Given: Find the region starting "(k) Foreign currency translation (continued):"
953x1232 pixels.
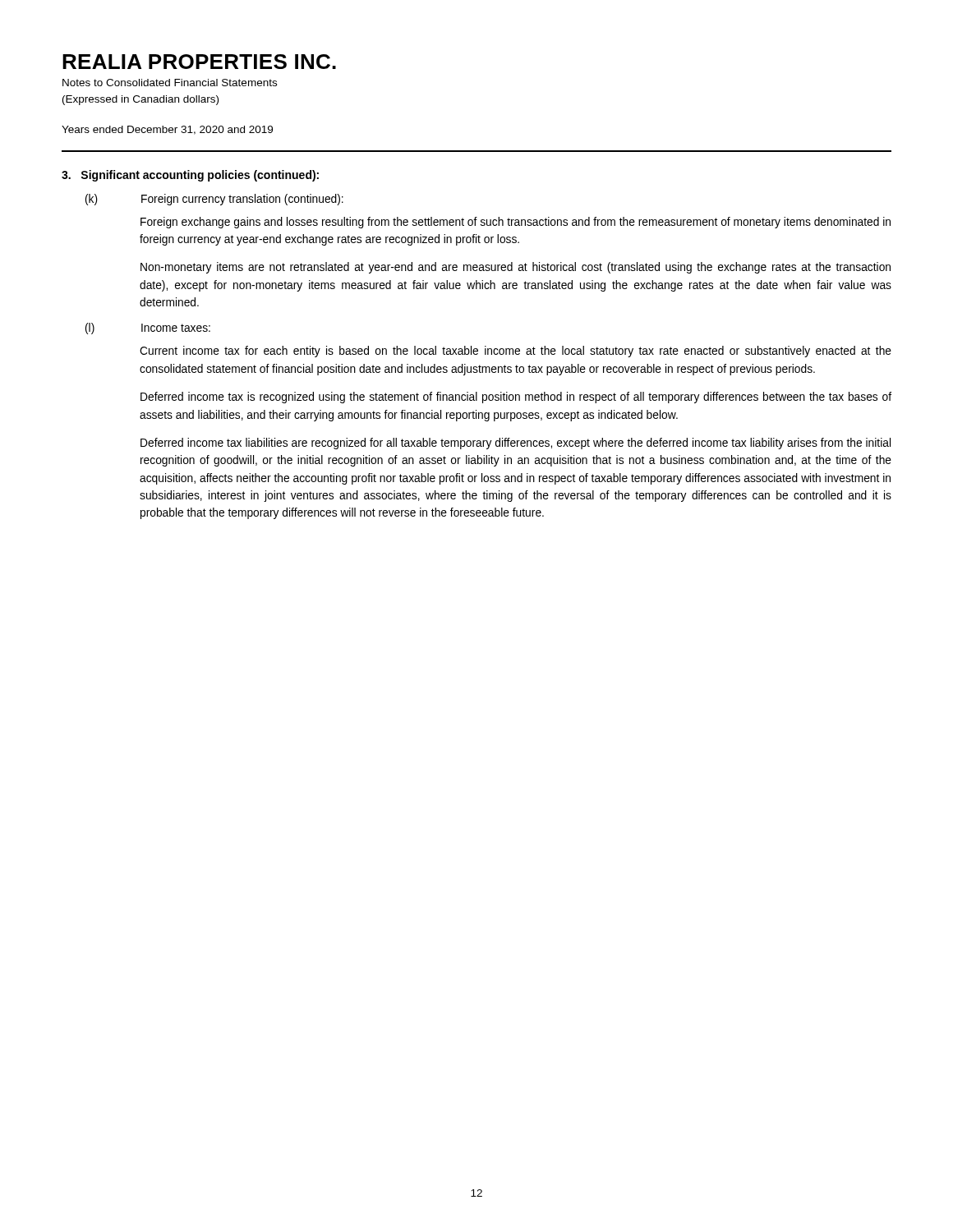Looking at the screenshot, I should (x=214, y=199).
